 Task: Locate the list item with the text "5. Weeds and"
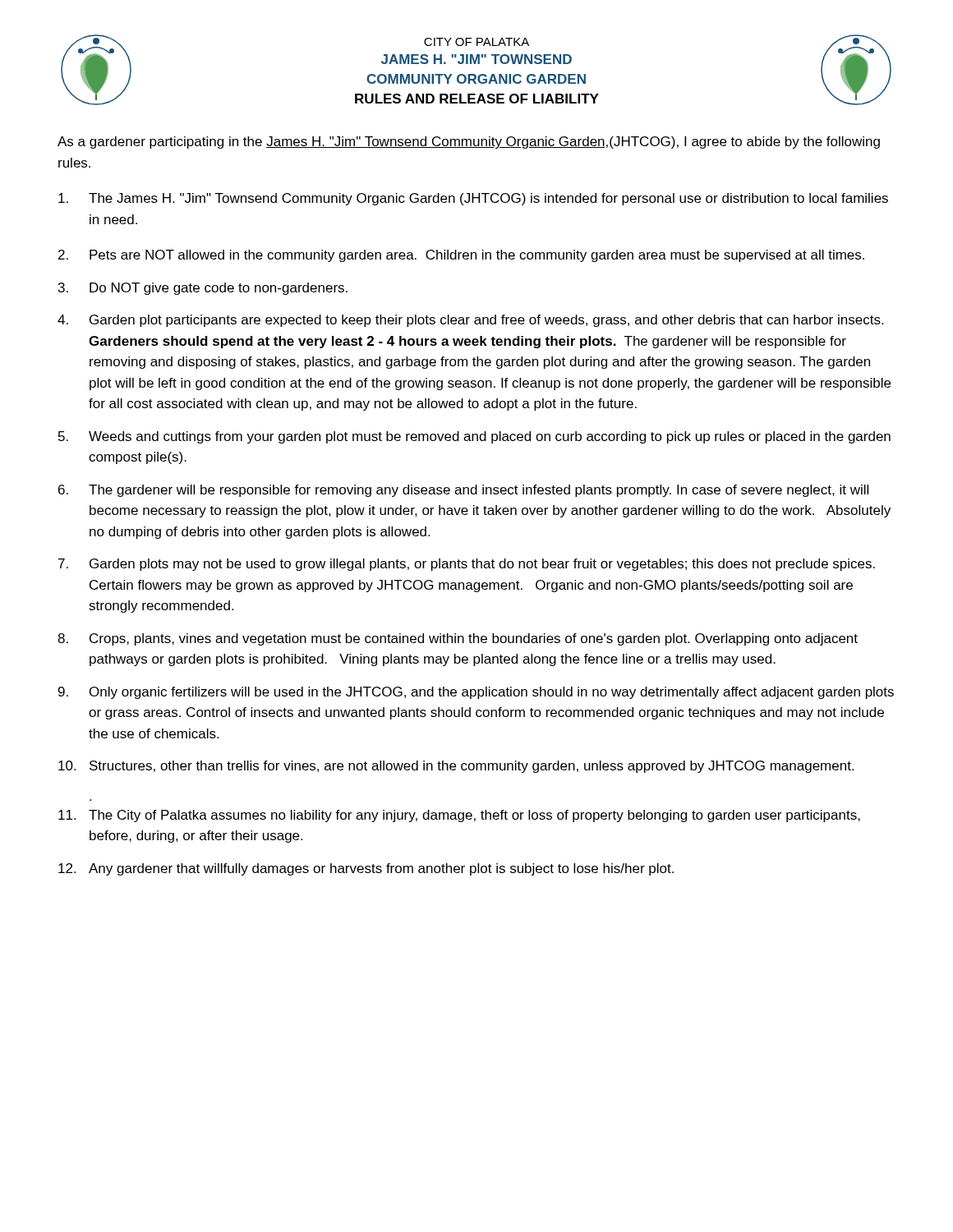[x=476, y=447]
